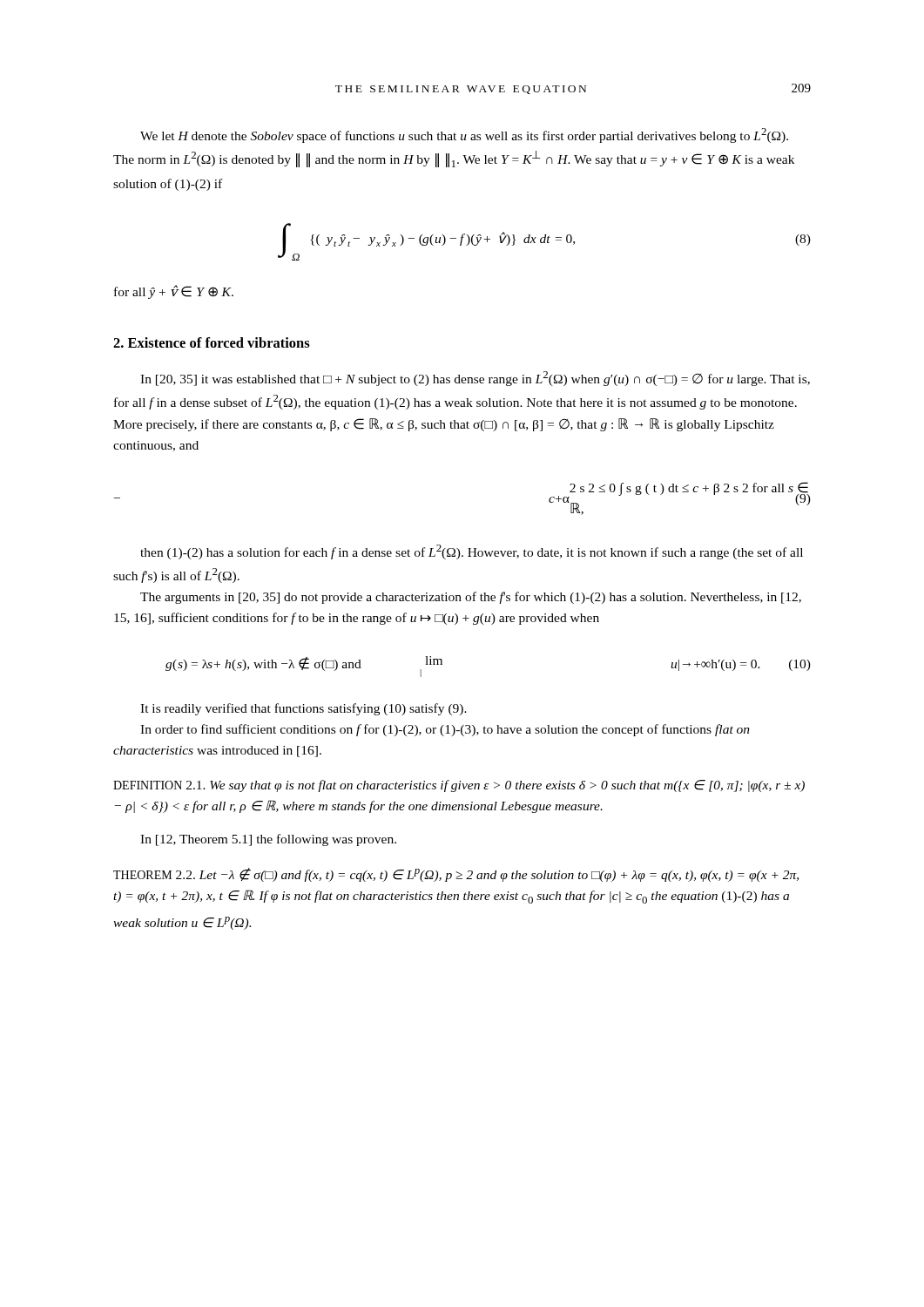
Task: Click on the formula that says "∫ Ω {( y t ŷ t −"
Action: pyautogui.click(x=545, y=238)
